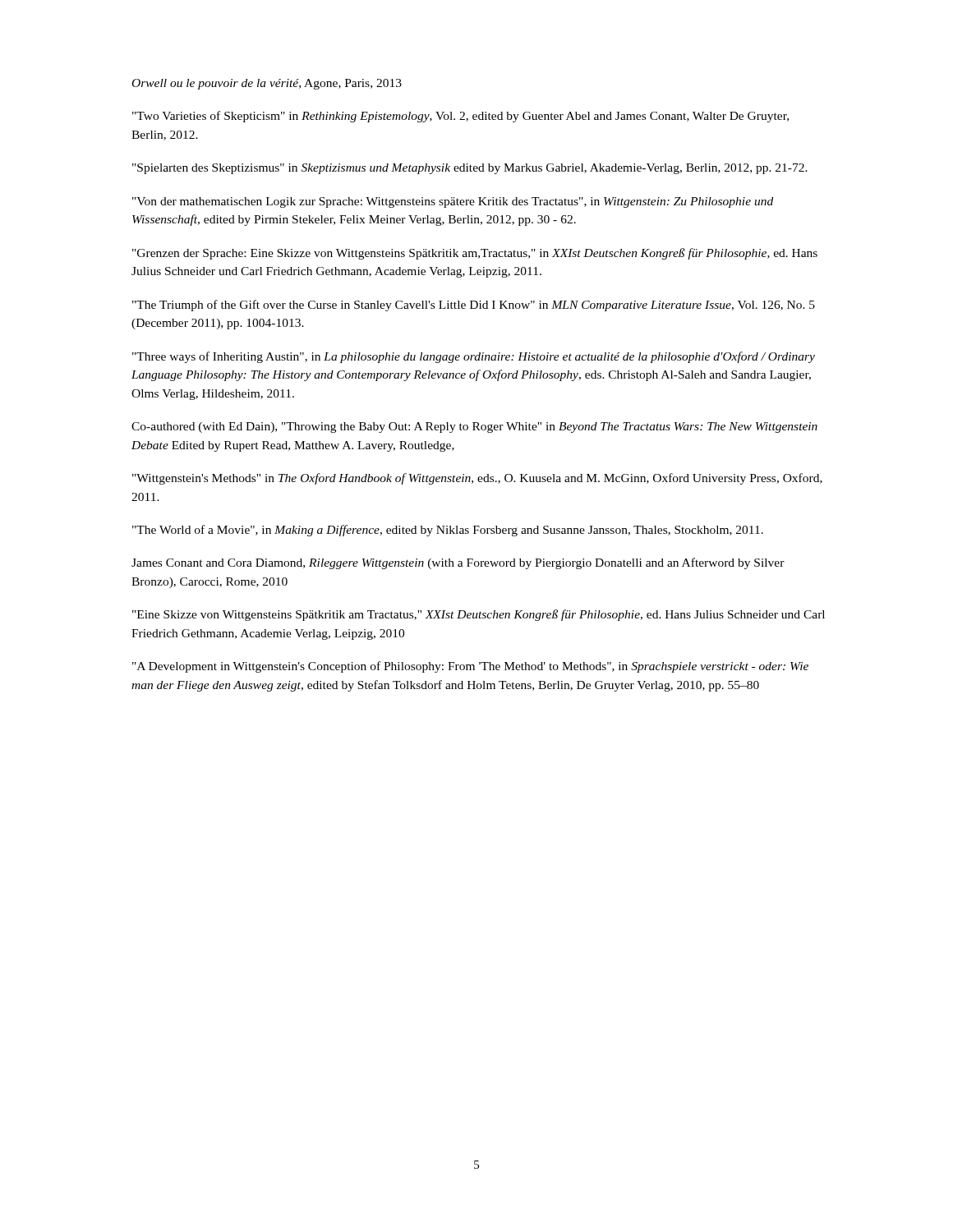Locate the block of text that opens with ""Three ways of Inheriting Austin", in La philosophie"
Image resolution: width=953 pixels, height=1232 pixels.
pyautogui.click(x=479, y=375)
